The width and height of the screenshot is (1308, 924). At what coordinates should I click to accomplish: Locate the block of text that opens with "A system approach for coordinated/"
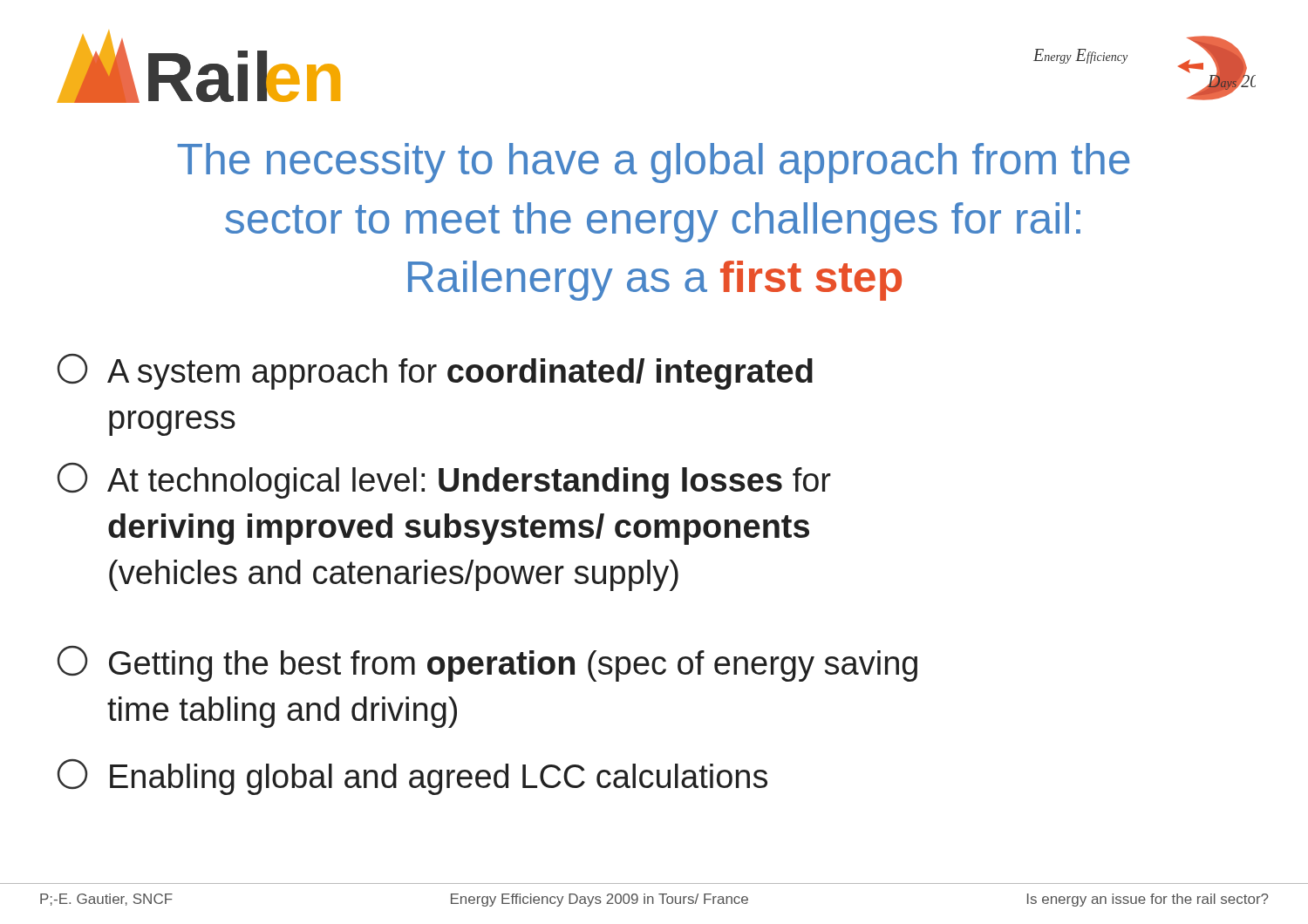click(654, 395)
